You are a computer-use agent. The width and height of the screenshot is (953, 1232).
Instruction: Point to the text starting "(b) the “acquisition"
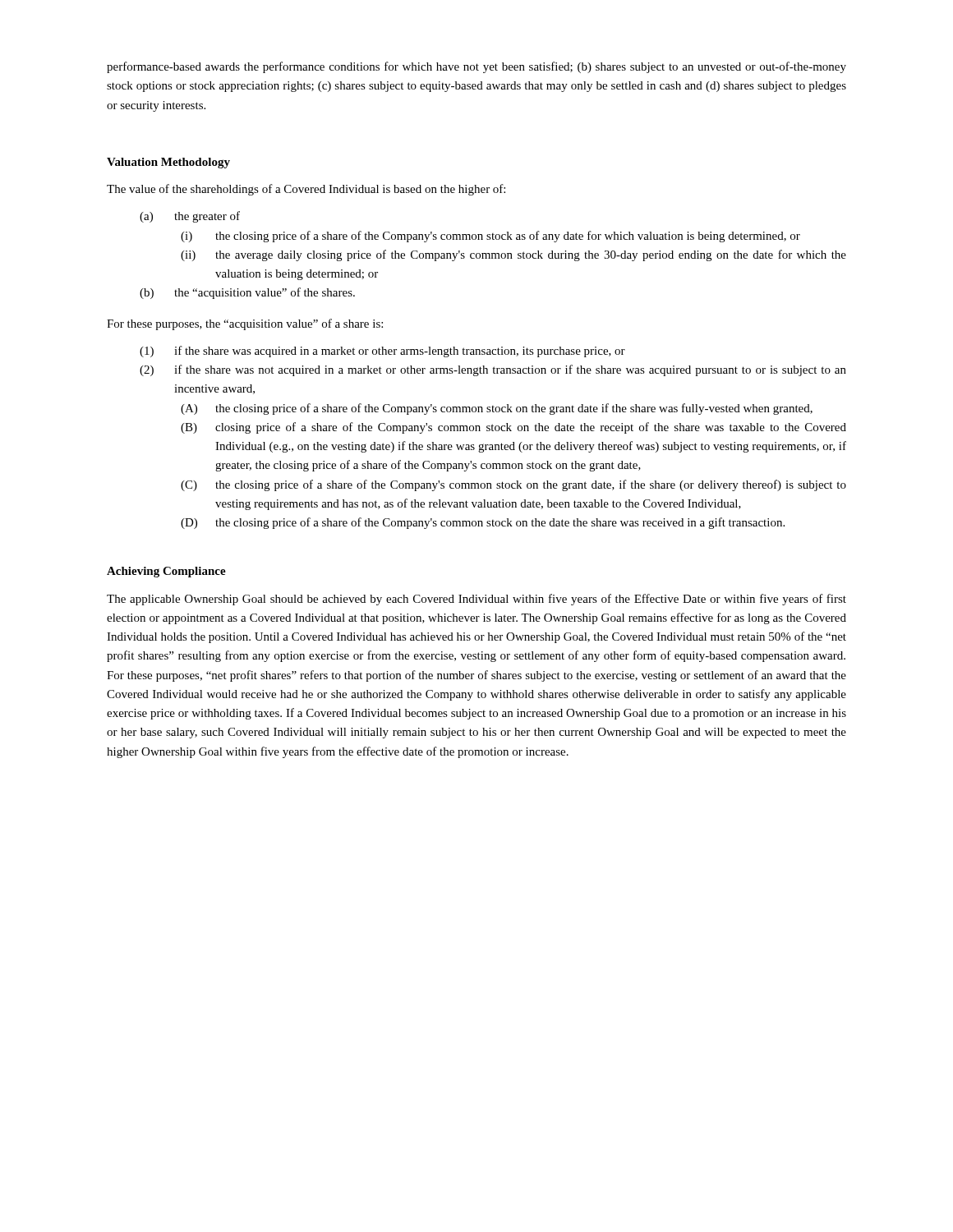[247, 293]
